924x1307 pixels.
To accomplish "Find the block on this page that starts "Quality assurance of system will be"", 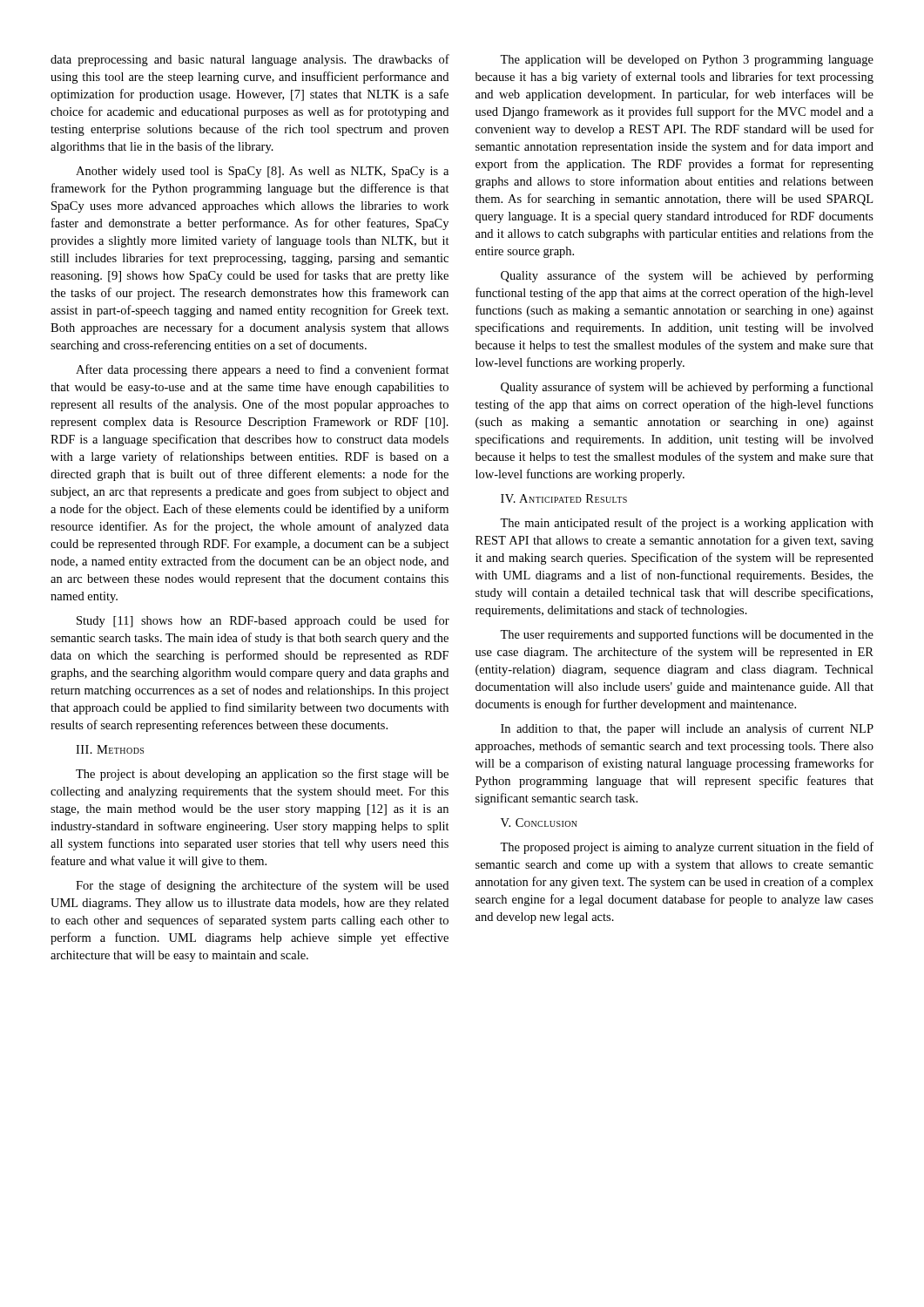I will point(674,430).
